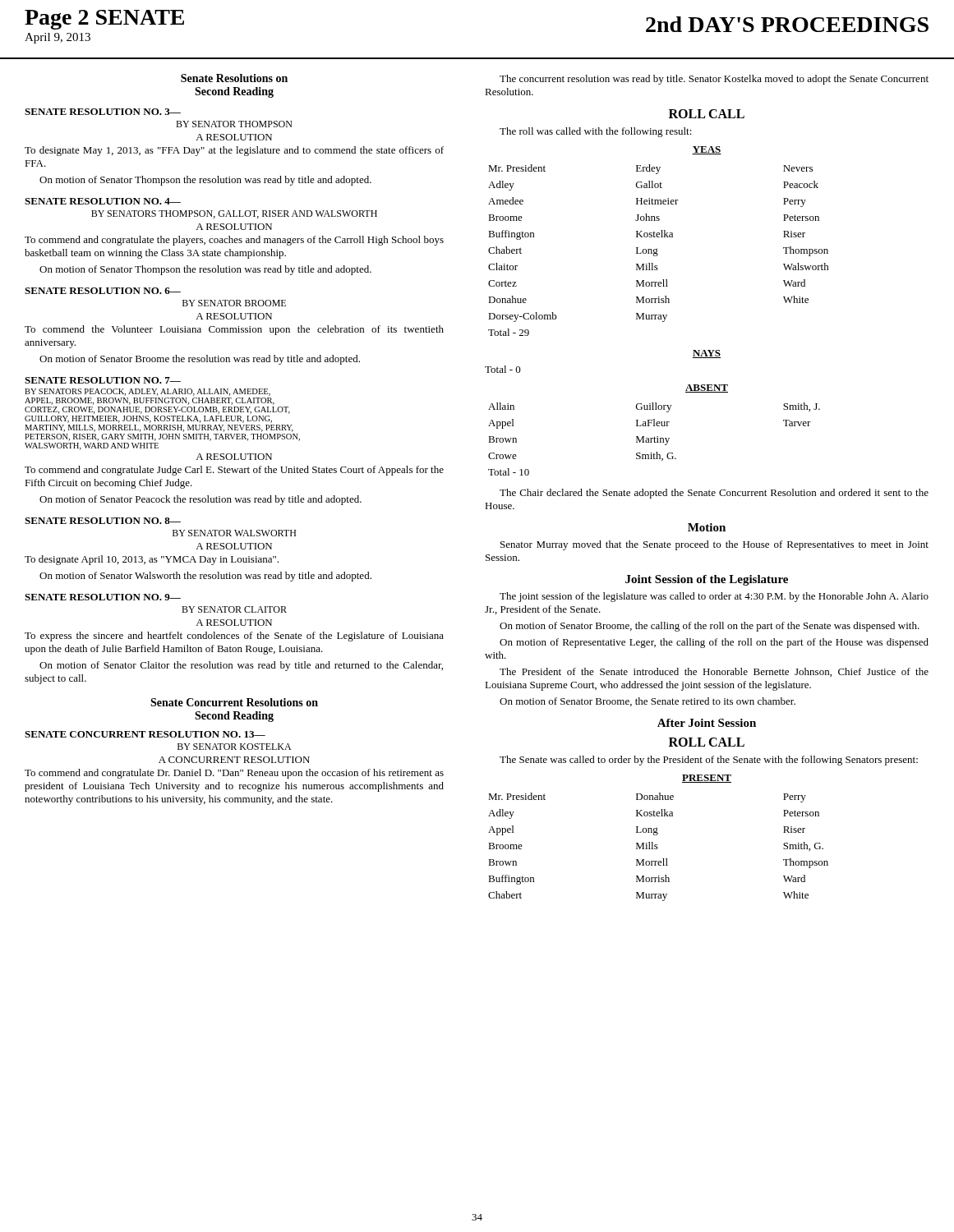Point to the block beginning "Senator Murray moved that"
Image resolution: width=954 pixels, height=1232 pixels.
[x=707, y=551]
